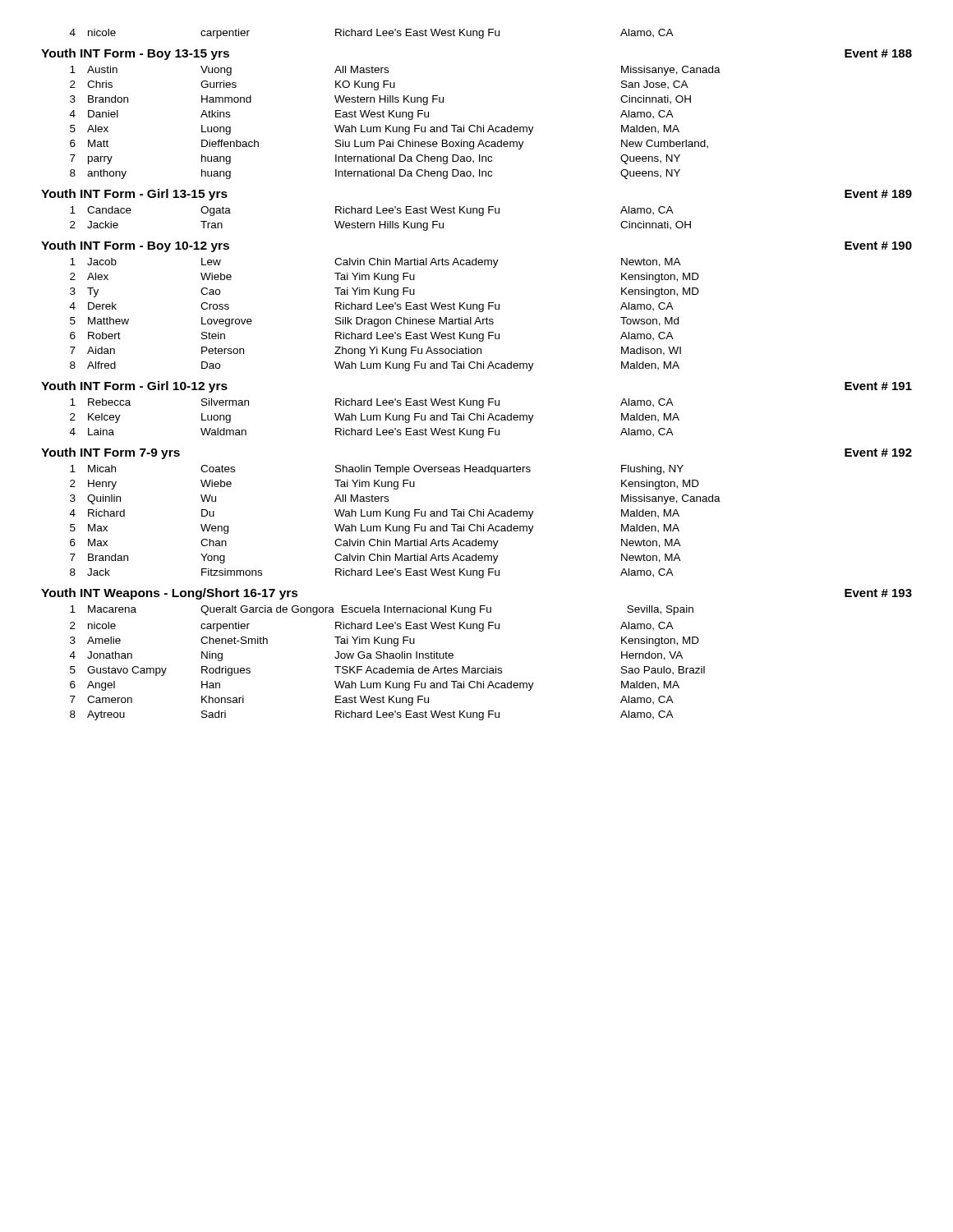Point to the element starting "6AngelHanWah Lum Kung Fu and Tai Chi"

click(x=476, y=684)
